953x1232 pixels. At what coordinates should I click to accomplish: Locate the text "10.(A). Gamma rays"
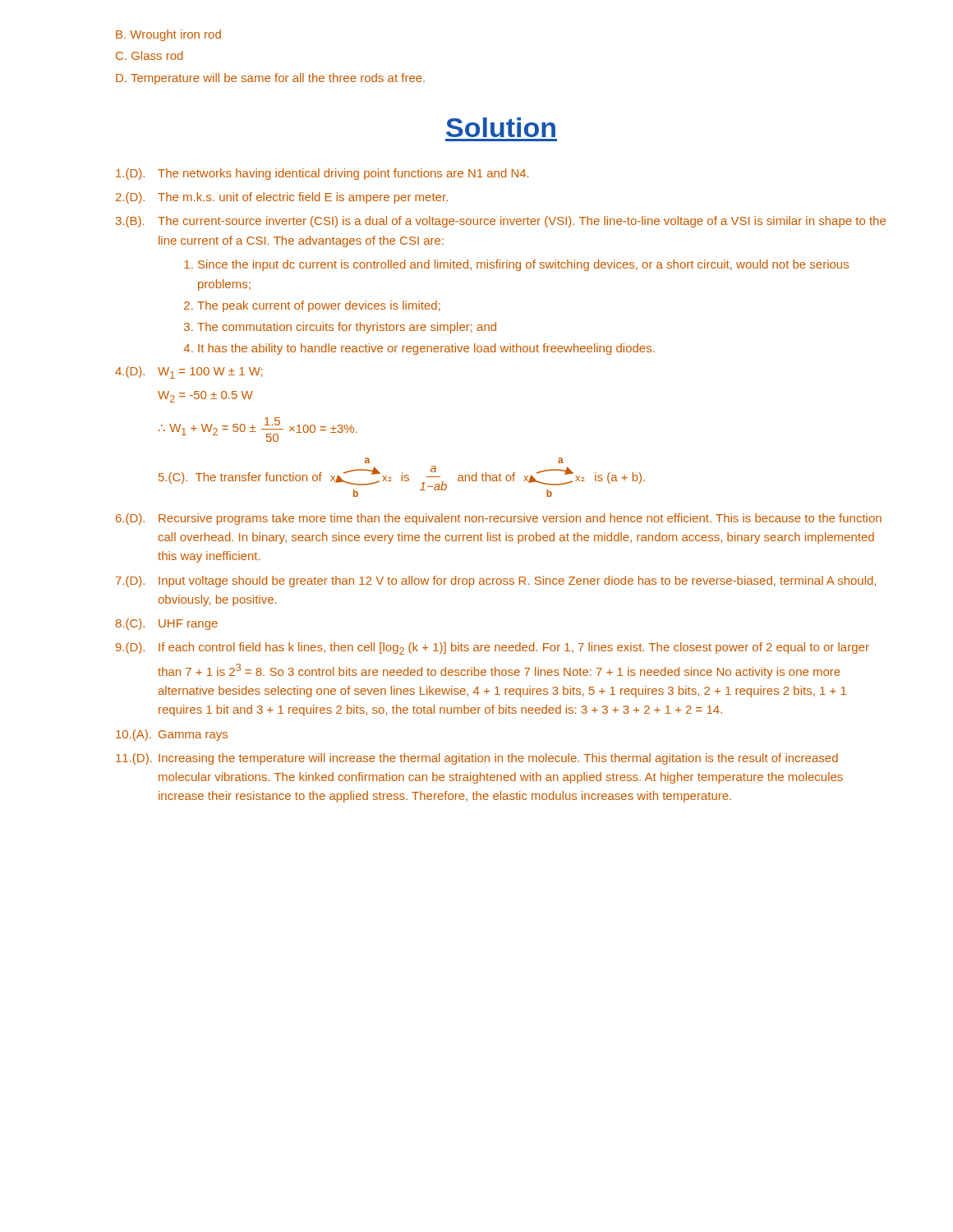172,735
